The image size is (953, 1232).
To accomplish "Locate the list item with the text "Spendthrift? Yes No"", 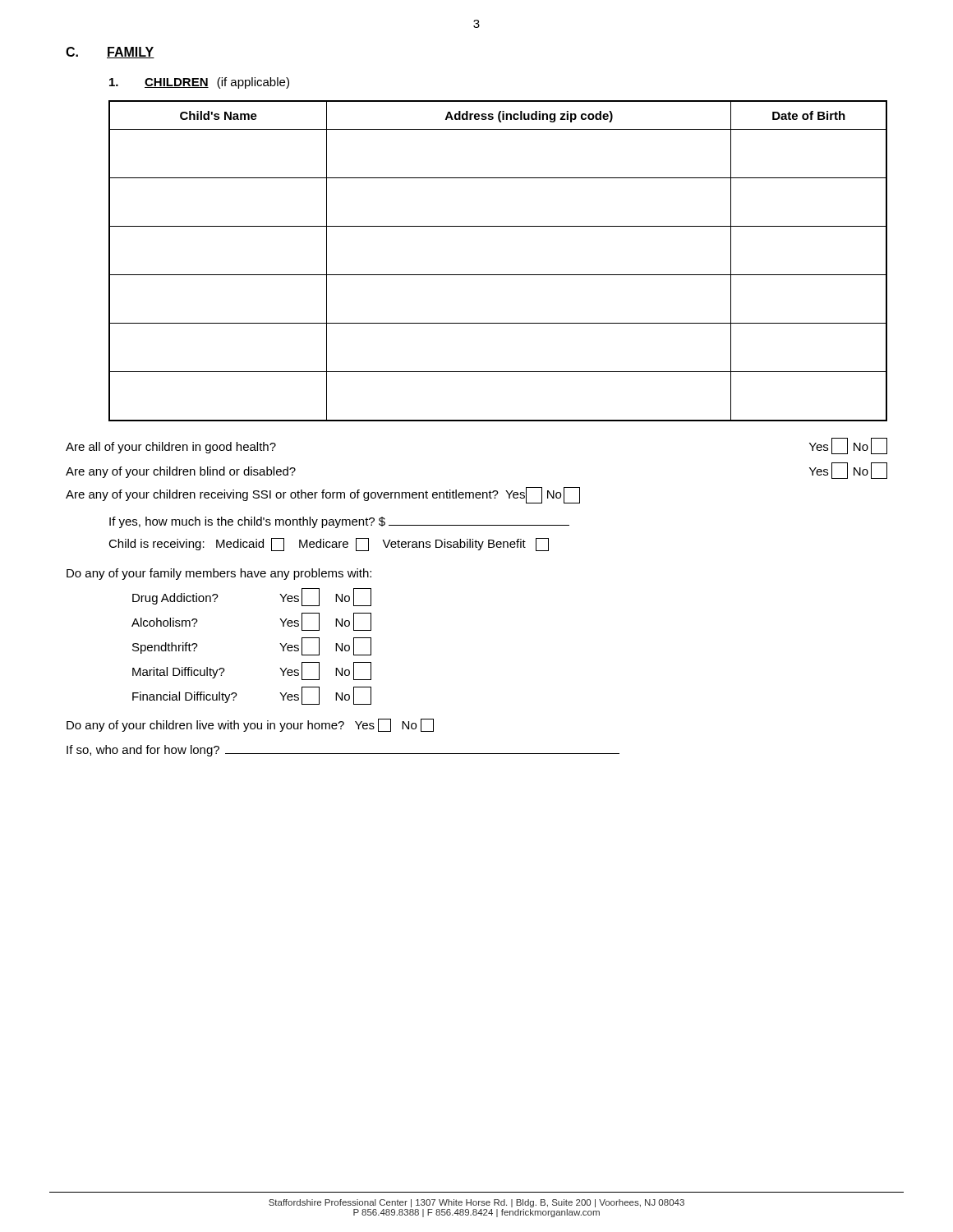I will pyautogui.click(x=168, y=646).
